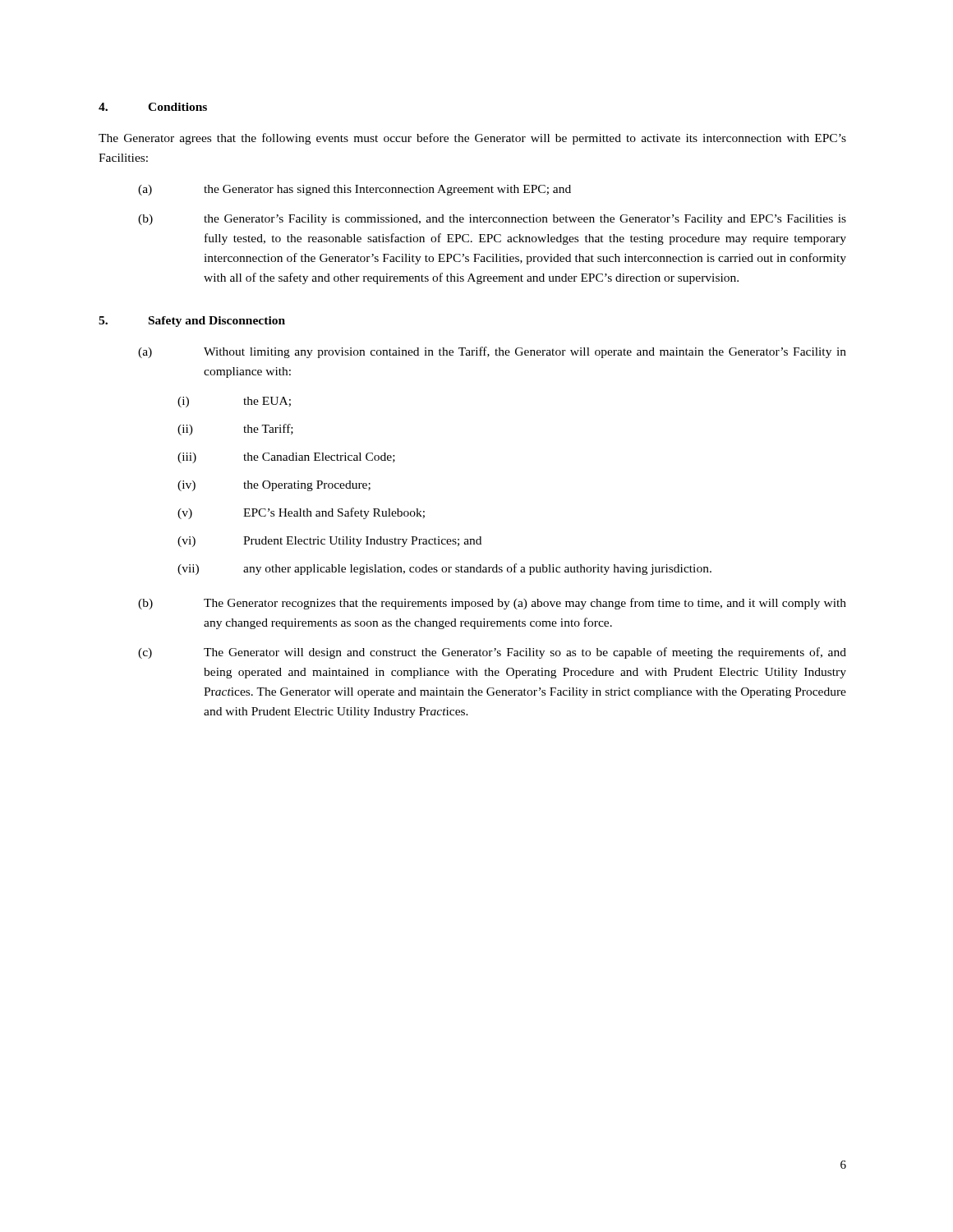953x1232 pixels.
Task: Find the list item containing "(ii) the Tariff;"
Action: [x=184, y=429]
